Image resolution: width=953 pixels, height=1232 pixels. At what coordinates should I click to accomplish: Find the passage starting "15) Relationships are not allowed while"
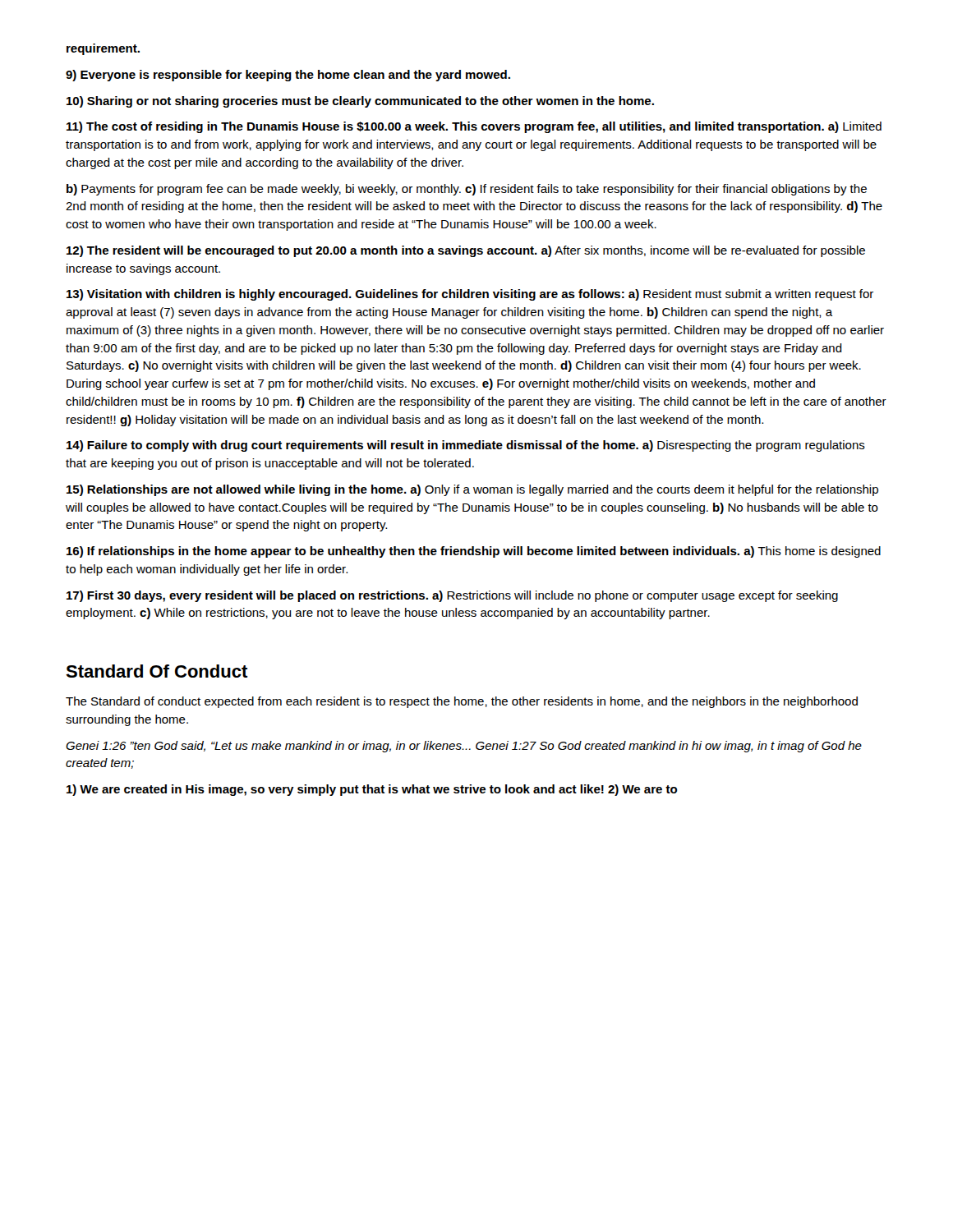pyautogui.click(x=472, y=507)
